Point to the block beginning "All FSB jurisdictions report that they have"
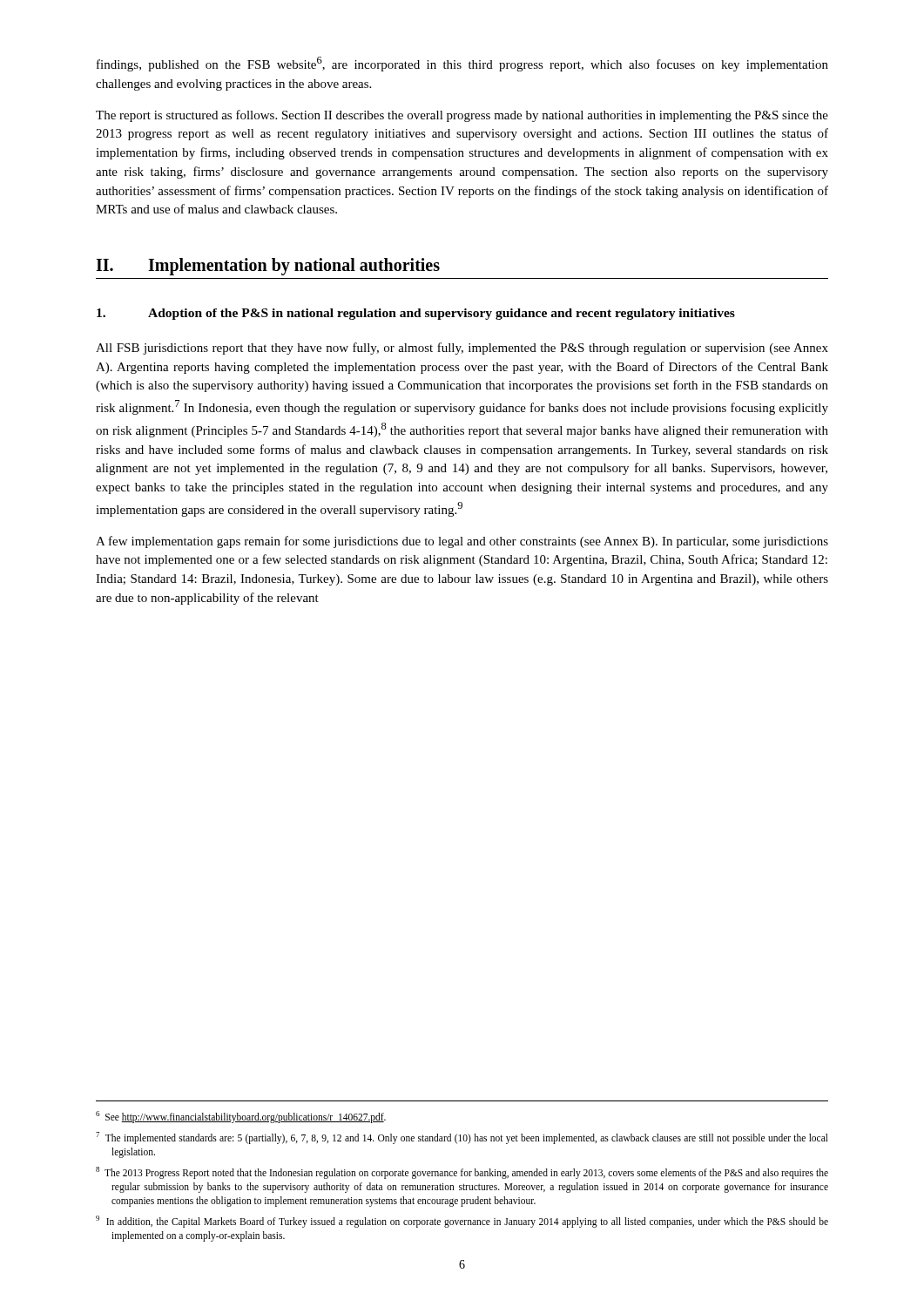 [462, 428]
